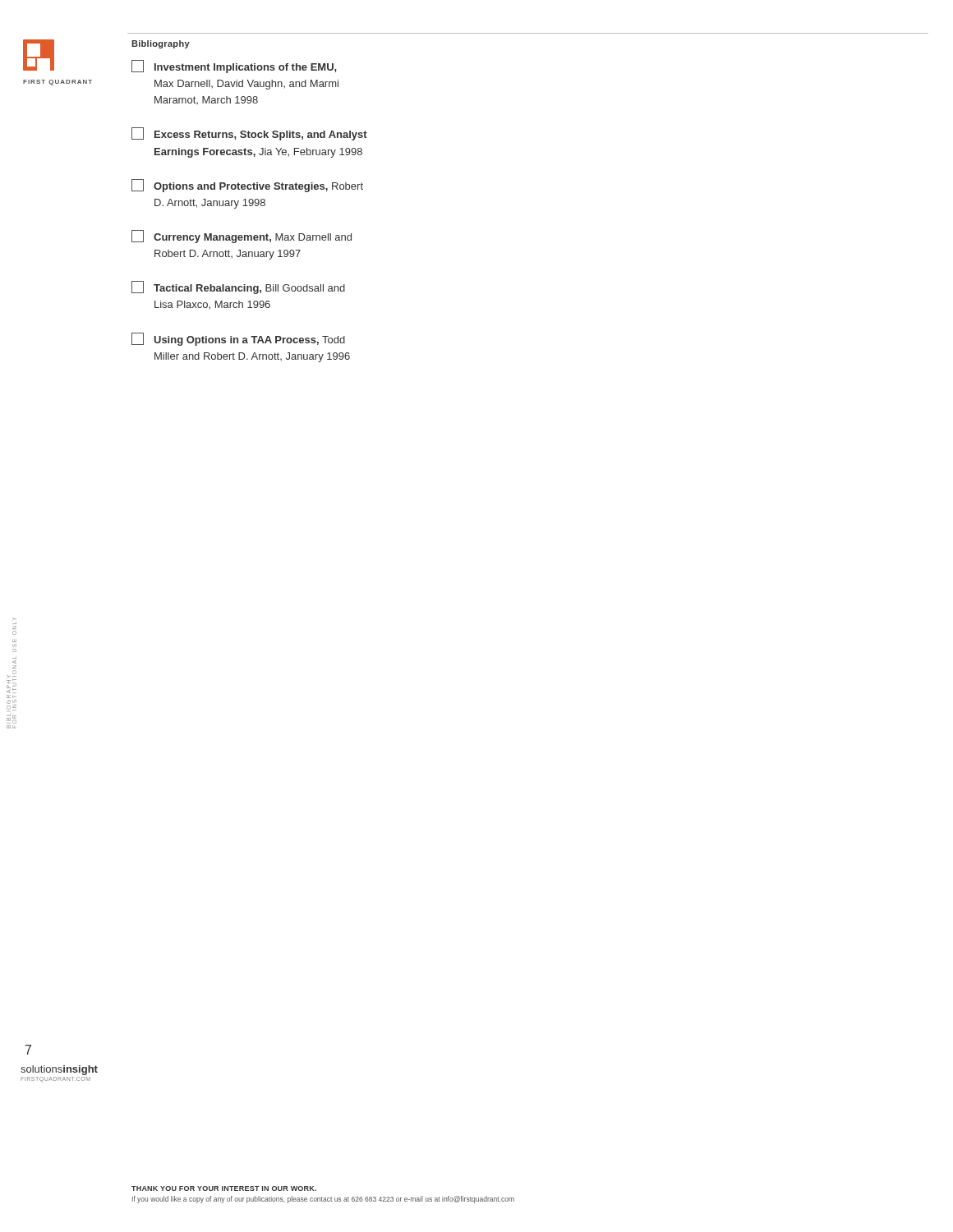Find the list item that says "Investment Implications of the EMU, Max"

click(235, 84)
